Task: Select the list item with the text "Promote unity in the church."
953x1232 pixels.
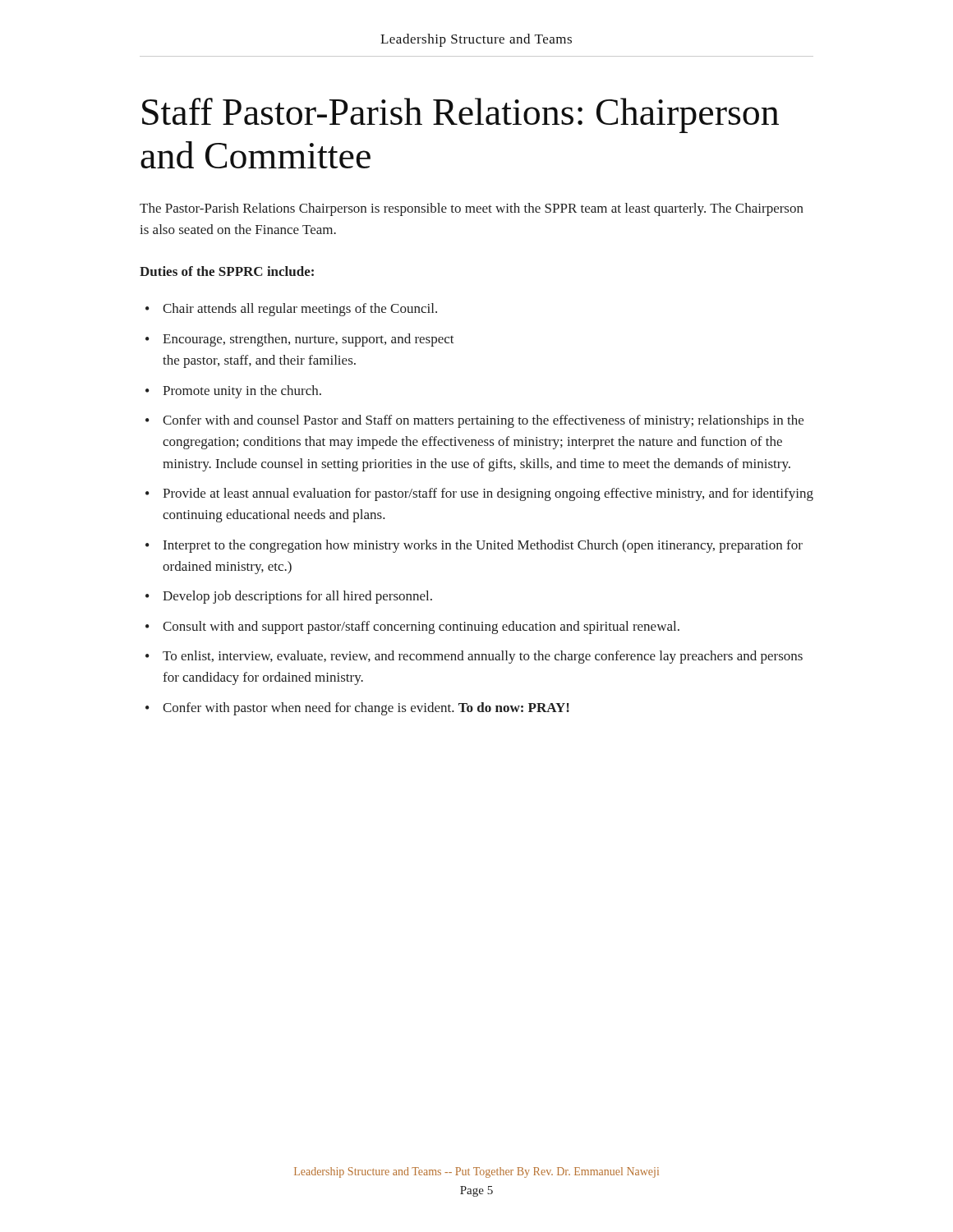Action: pyautogui.click(x=242, y=390)
